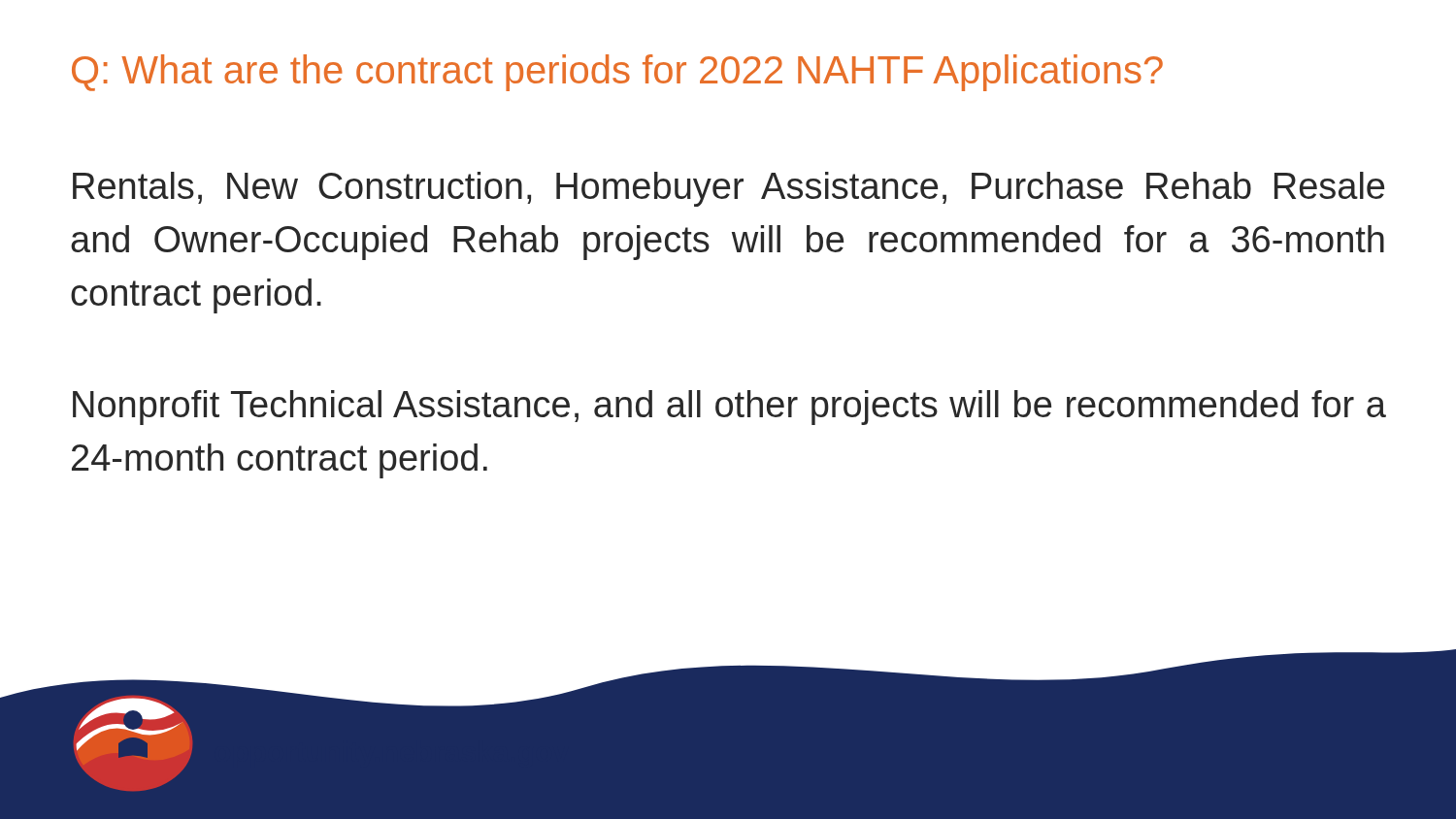The width and height of the screenshot is (1456, 819).
Task: Locate the illustration
Action: click(x=728, y=720)
